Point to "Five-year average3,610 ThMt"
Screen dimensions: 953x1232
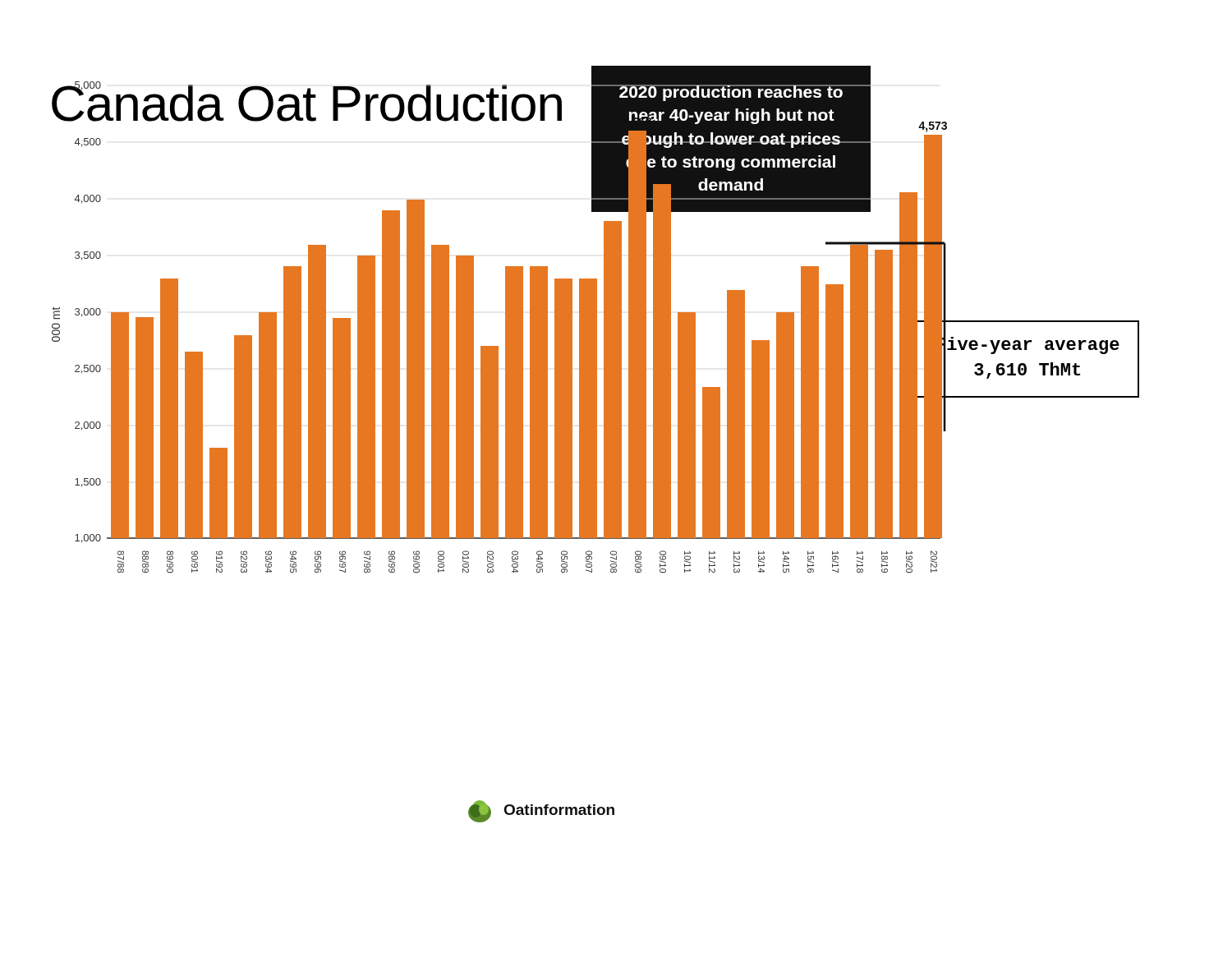pyautogui.click(x=1028, y=358)
